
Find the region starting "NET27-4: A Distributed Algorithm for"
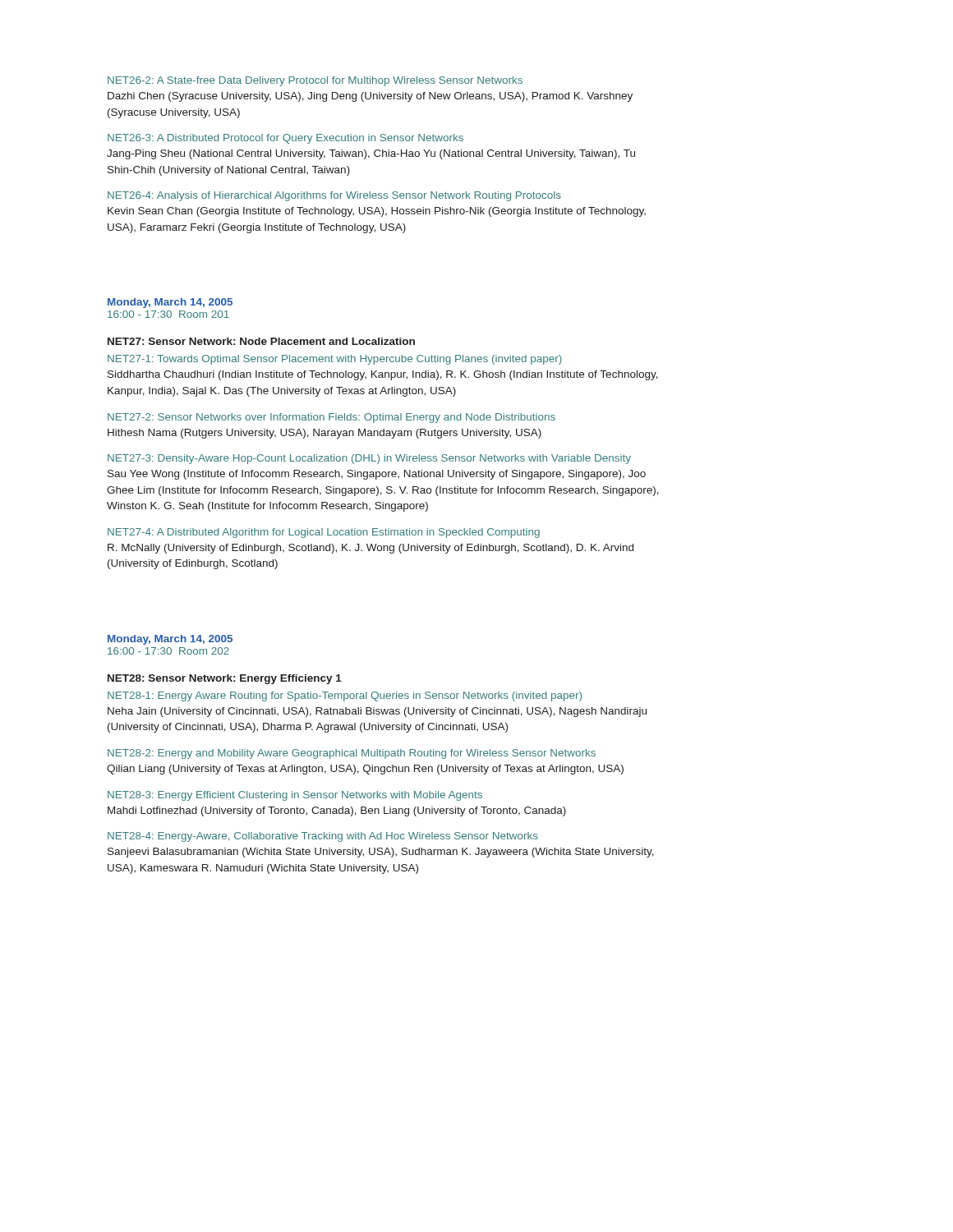point(476,548)
